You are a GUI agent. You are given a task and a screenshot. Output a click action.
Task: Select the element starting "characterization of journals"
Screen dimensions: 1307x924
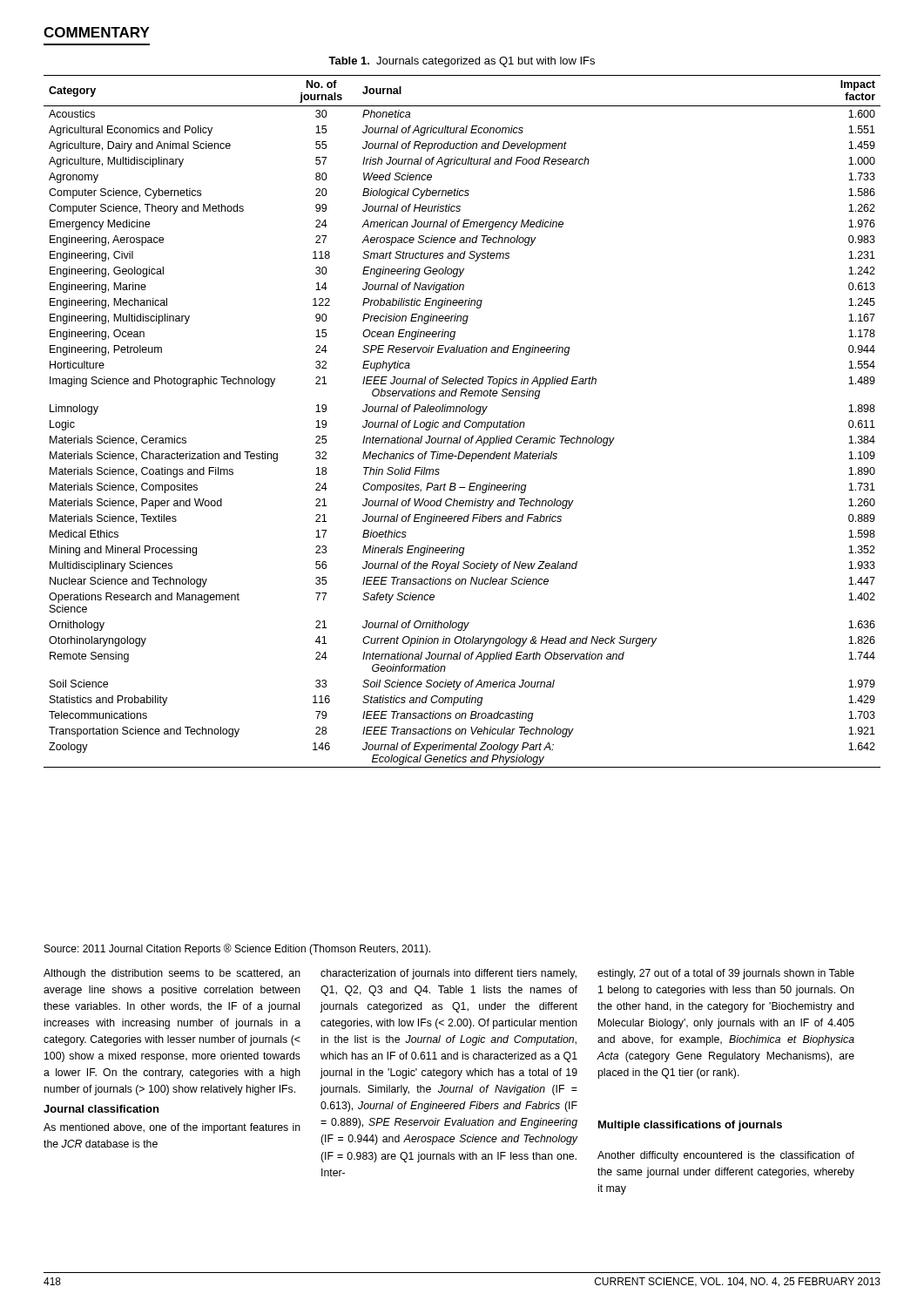click(x=449, y=1073)
